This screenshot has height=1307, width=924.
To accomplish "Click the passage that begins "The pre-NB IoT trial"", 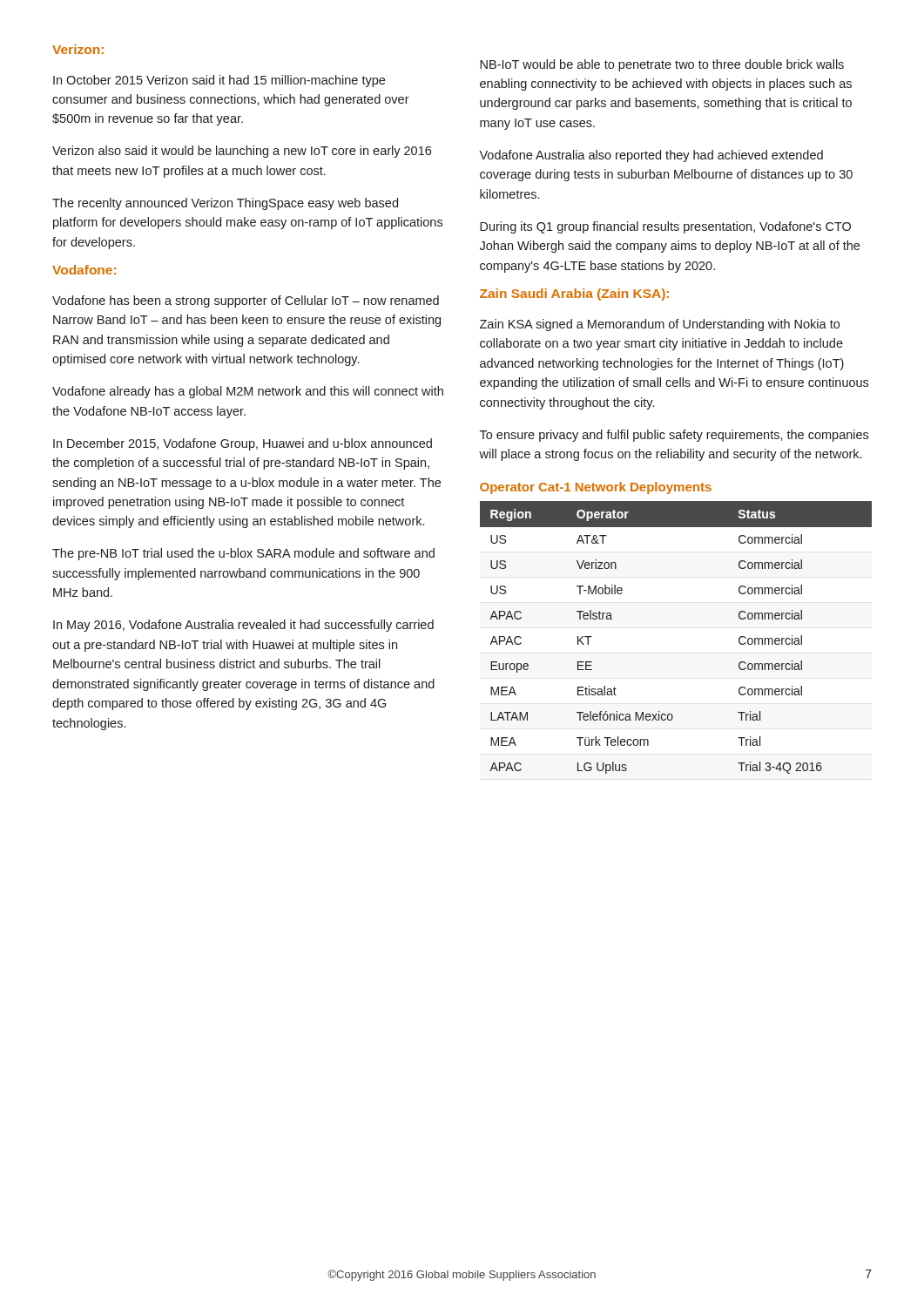I will click(x=248, y=573).
